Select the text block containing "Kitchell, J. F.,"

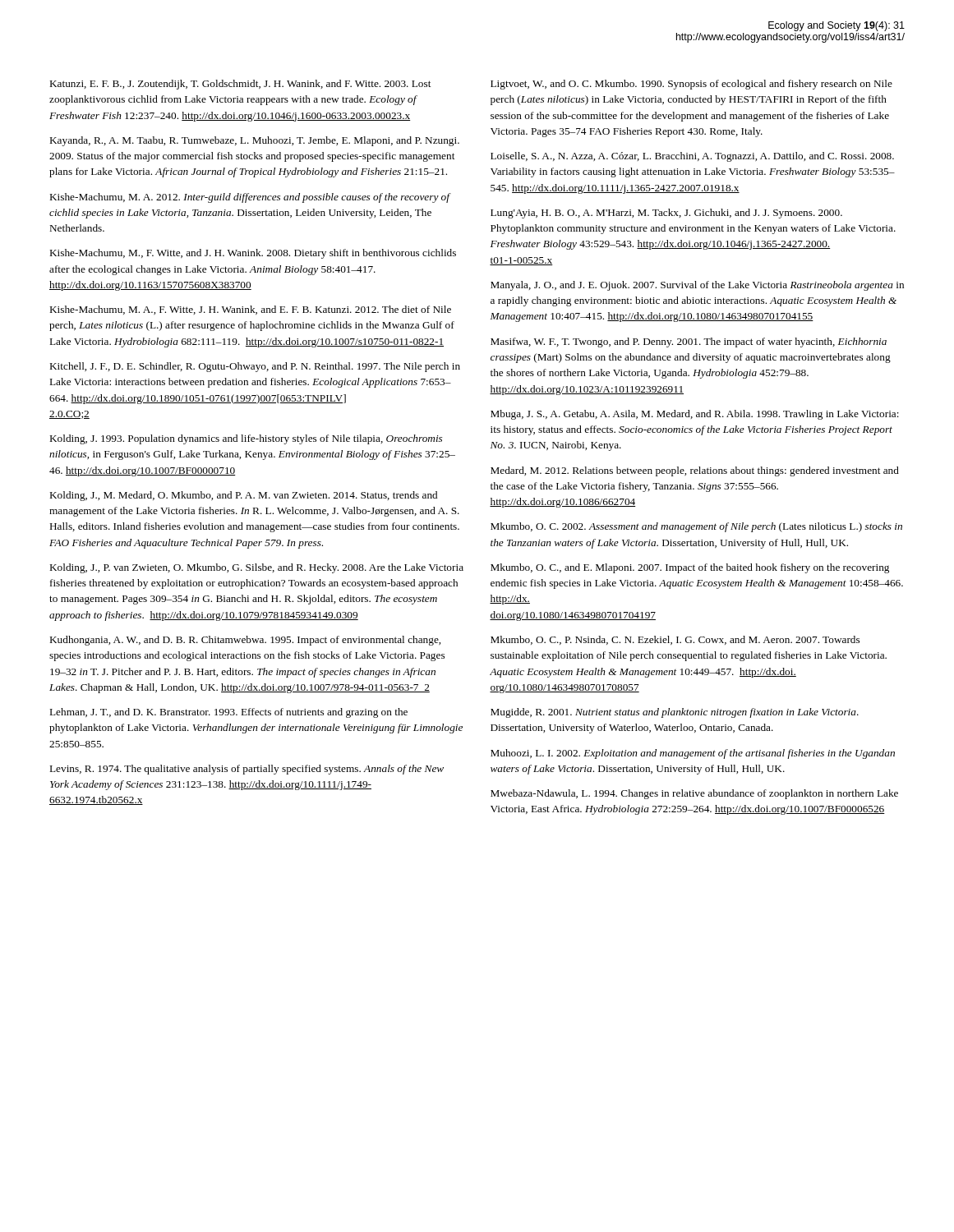(x=255, y=390)
